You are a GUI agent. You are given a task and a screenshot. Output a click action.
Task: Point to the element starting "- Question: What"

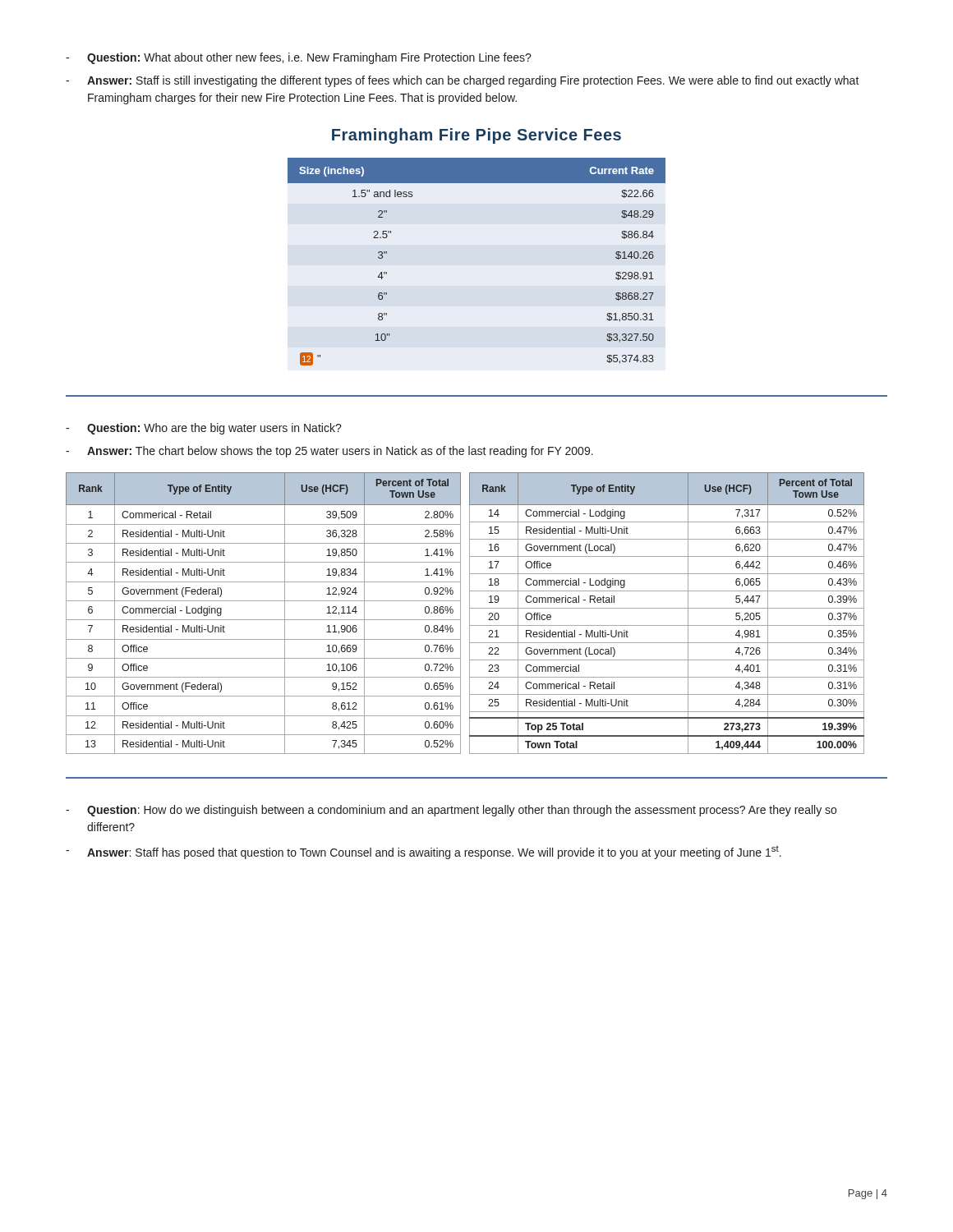tap(299, 58)
